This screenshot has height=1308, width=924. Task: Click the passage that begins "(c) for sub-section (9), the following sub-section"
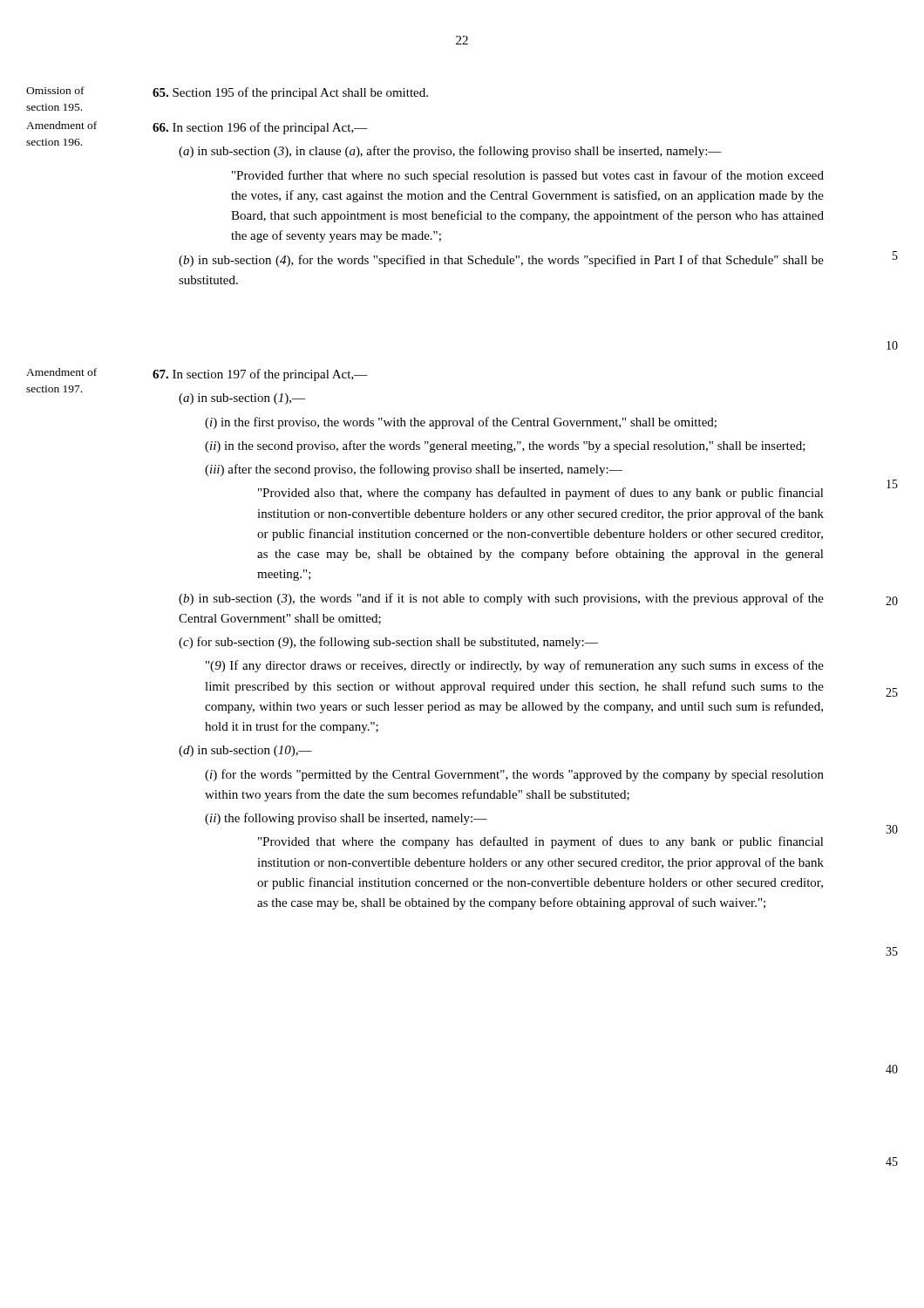pos(388,642)
